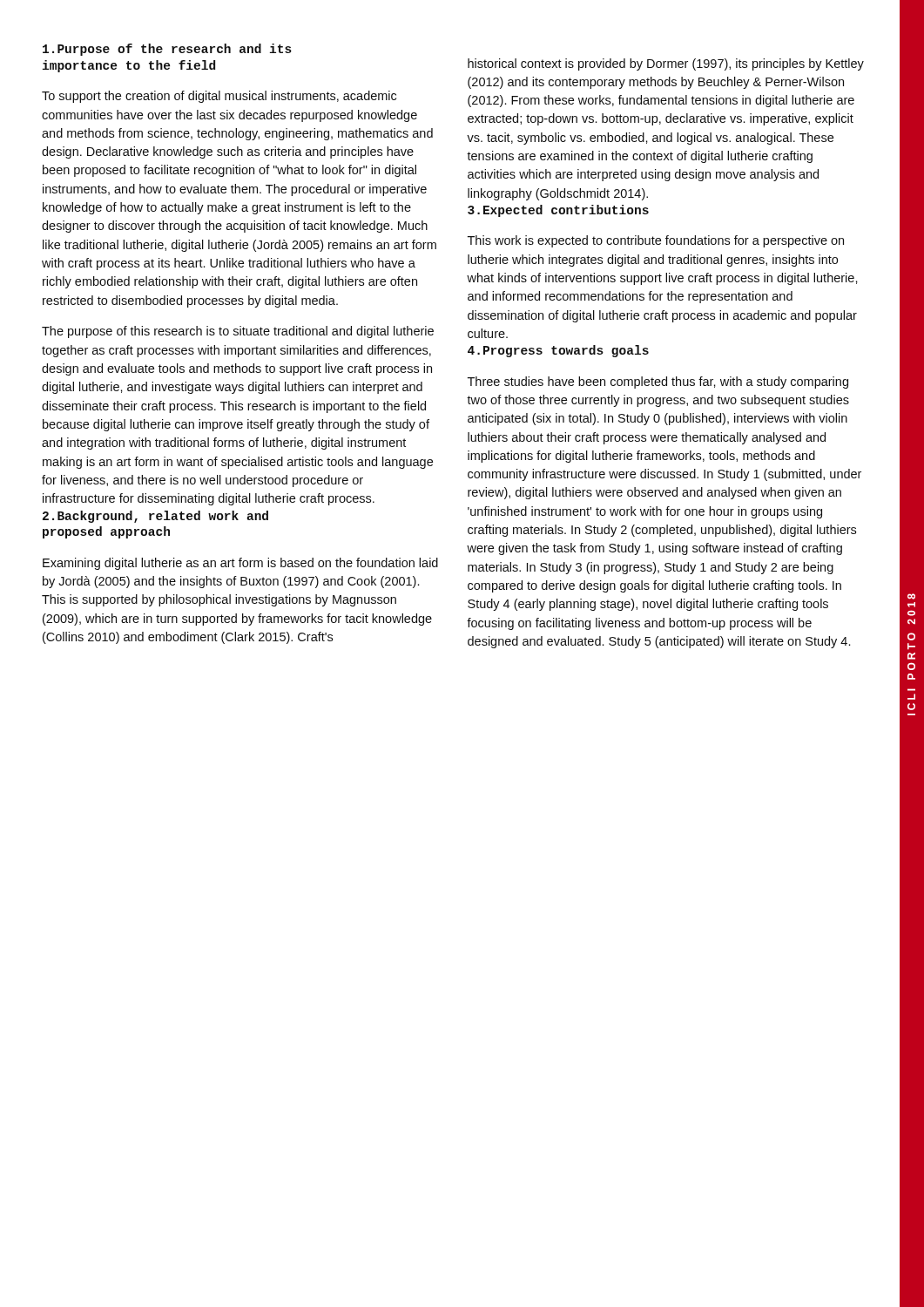Select the text block that says "historical context is provided"
Screen dimensions: 1307x924
point(666,129)
